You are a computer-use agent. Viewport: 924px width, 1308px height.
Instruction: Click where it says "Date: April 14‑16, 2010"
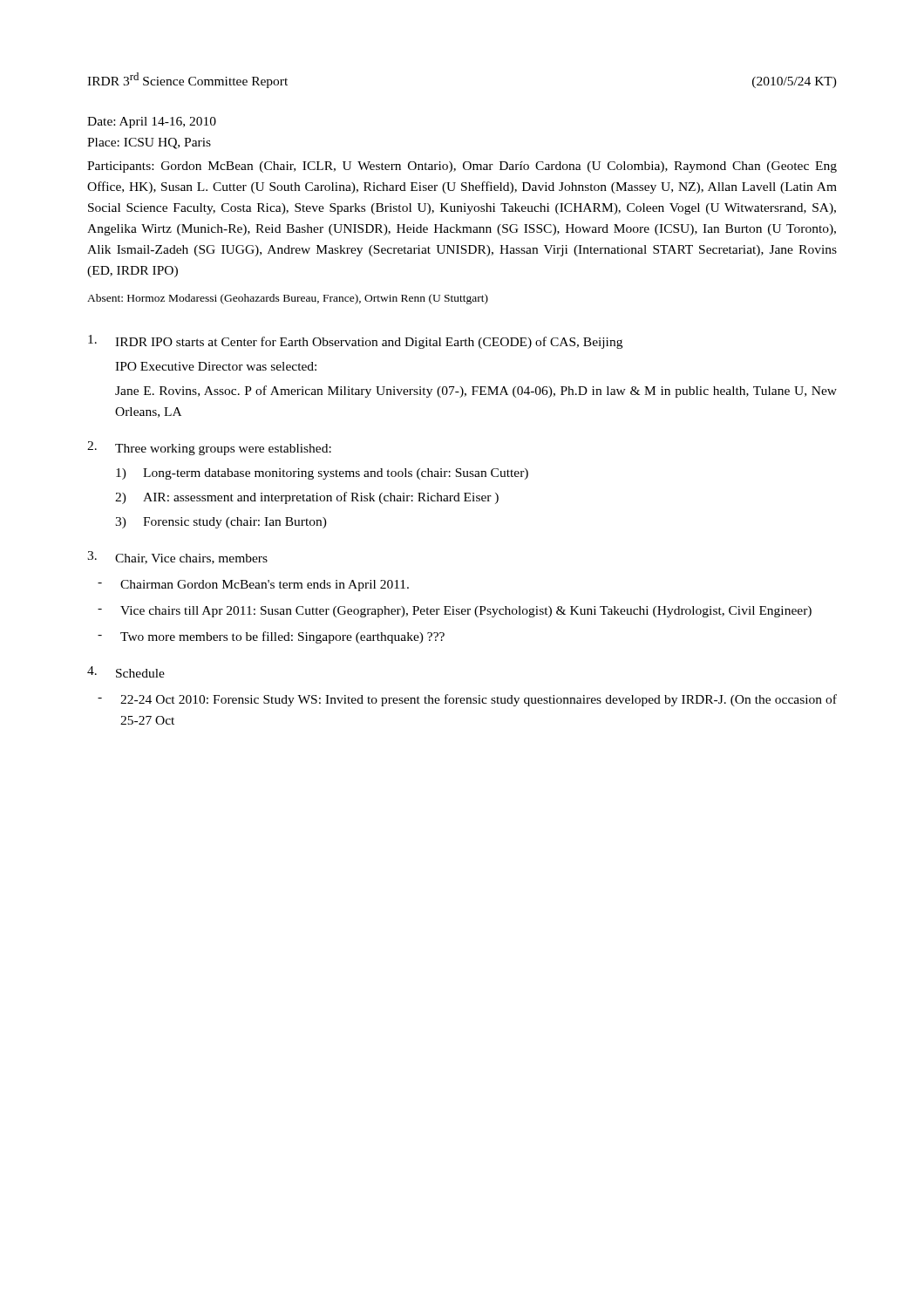(x=152, y=121)
